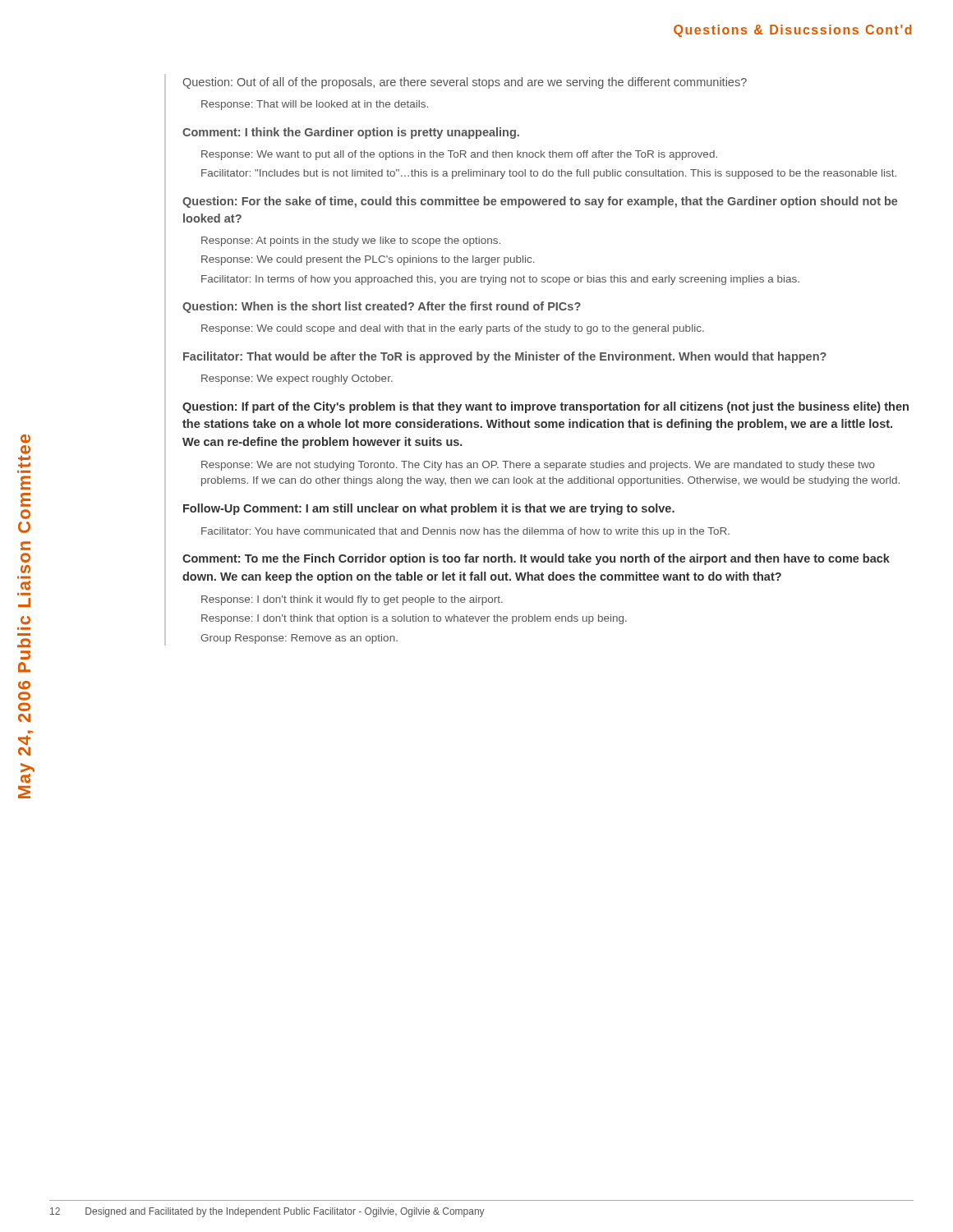The width and height of the screenshot is (953, 1232).
Task: Select the text block with the text "Response: We are not studying"
Action: click(x=551, y=472)
